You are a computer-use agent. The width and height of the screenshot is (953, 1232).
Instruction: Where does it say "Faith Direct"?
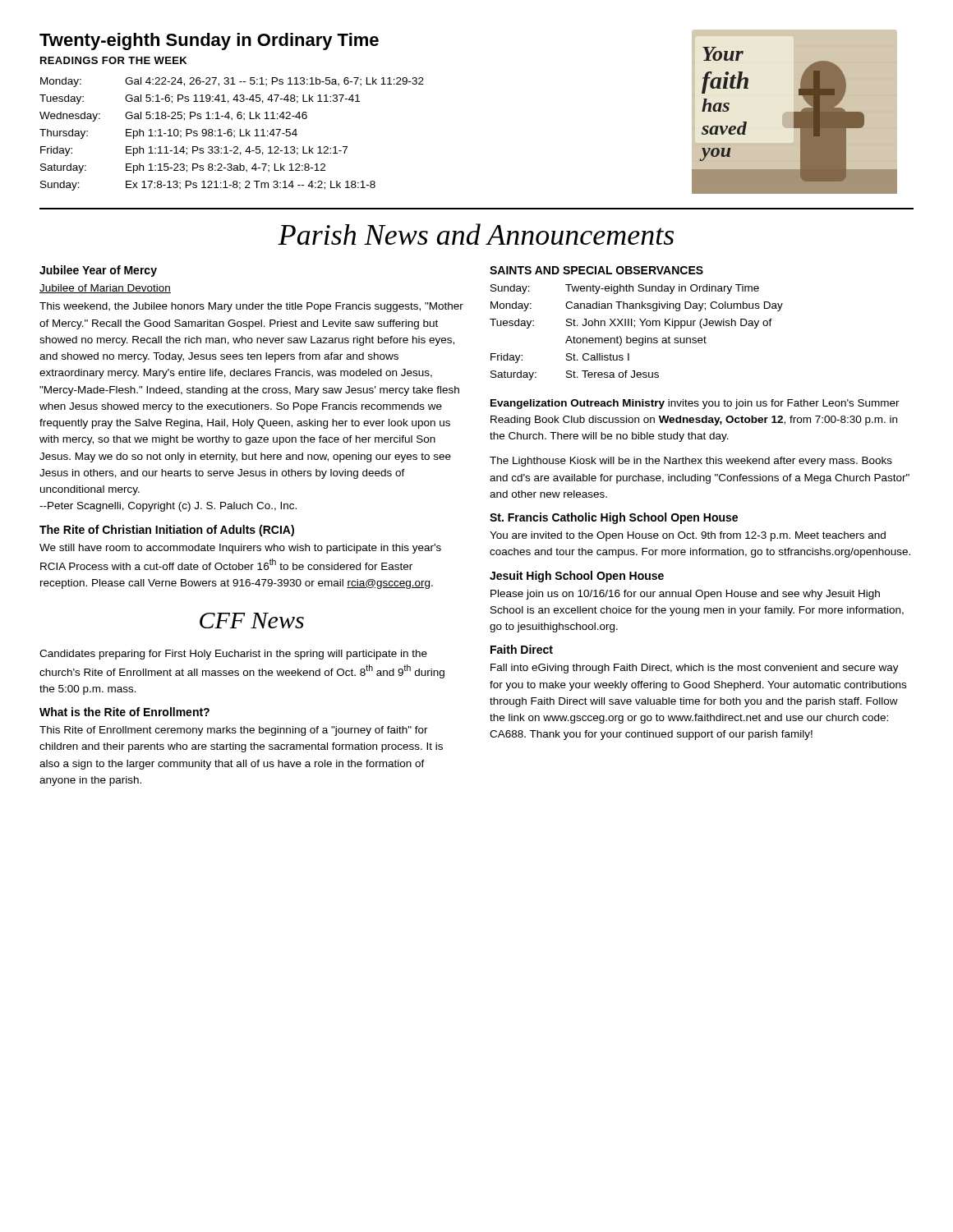pos(521,650)
